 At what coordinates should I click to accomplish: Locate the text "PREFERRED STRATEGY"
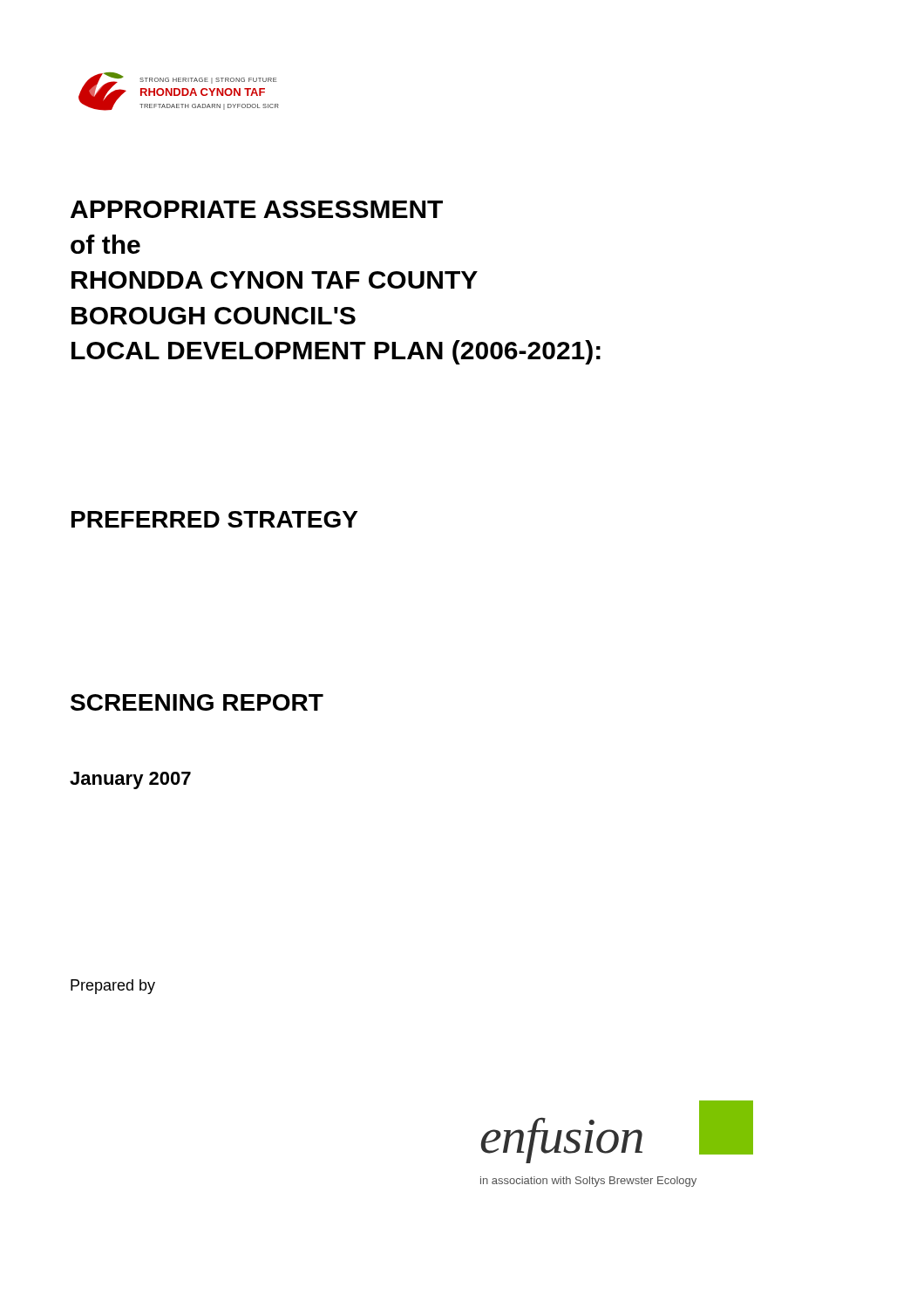tap(288, 520)
